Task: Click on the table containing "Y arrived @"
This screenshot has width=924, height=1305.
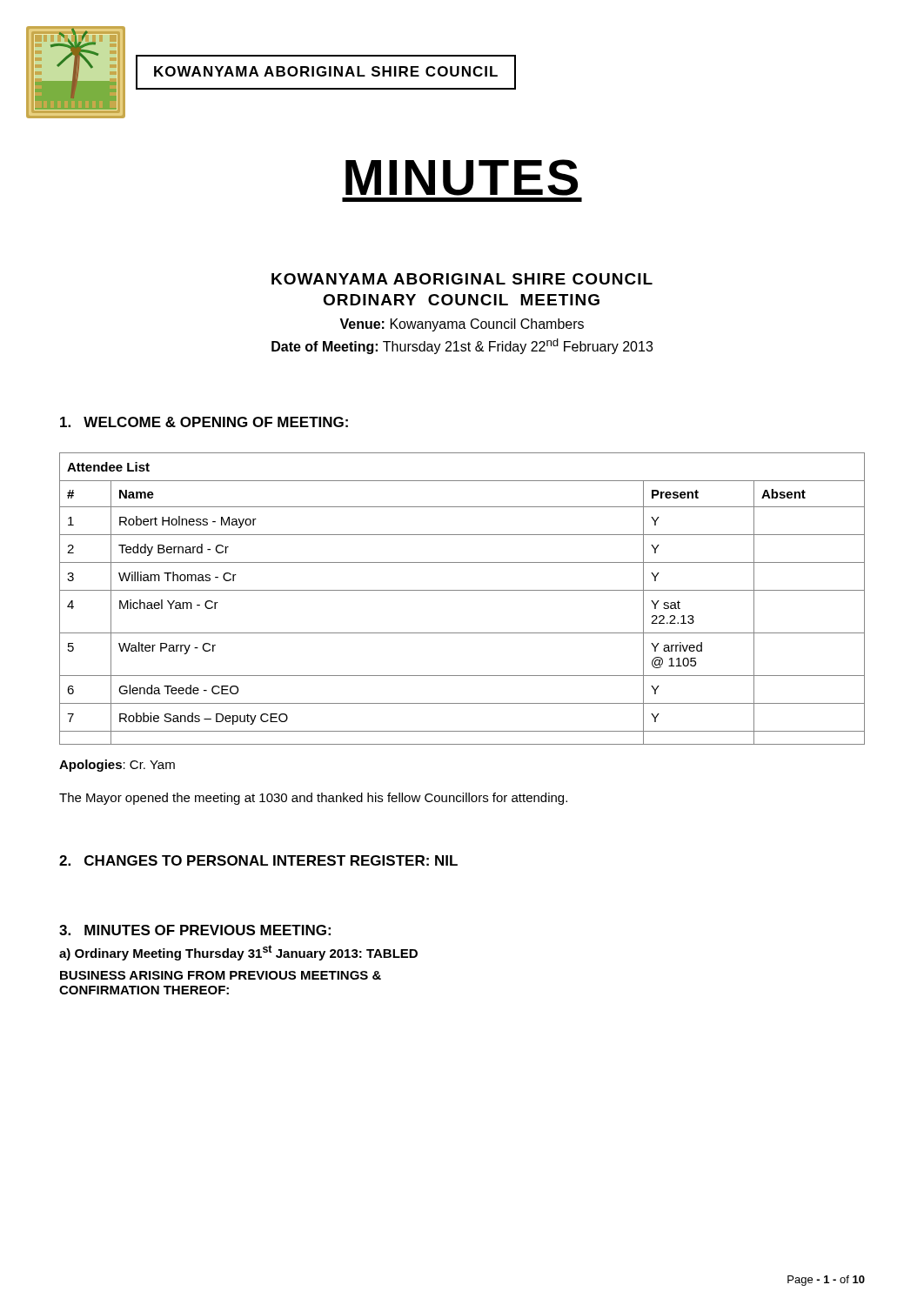Action: [x=462, y=599]
